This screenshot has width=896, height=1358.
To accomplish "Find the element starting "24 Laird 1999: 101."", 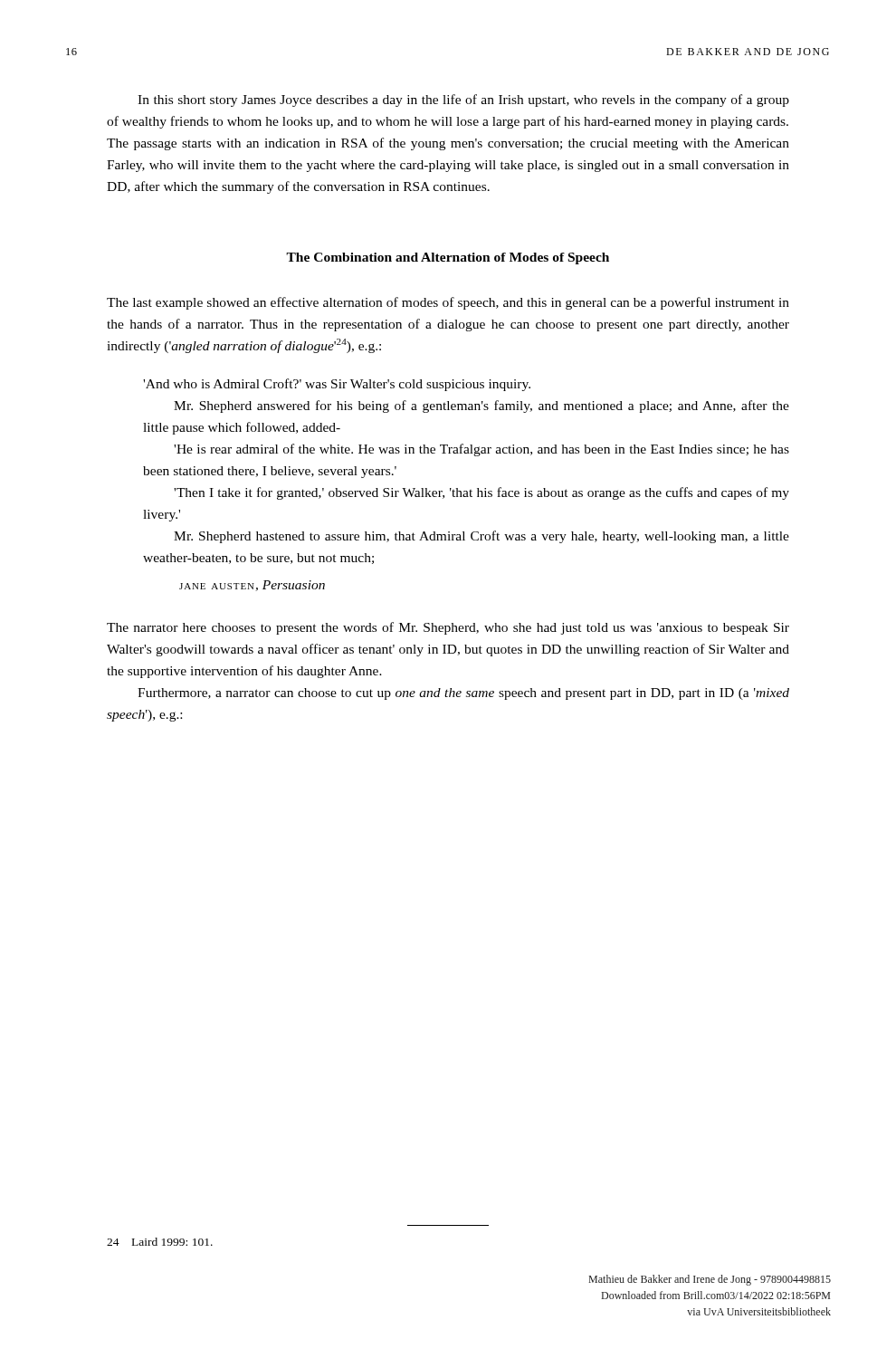I will pyautogui.click(x=160, y=1242).
